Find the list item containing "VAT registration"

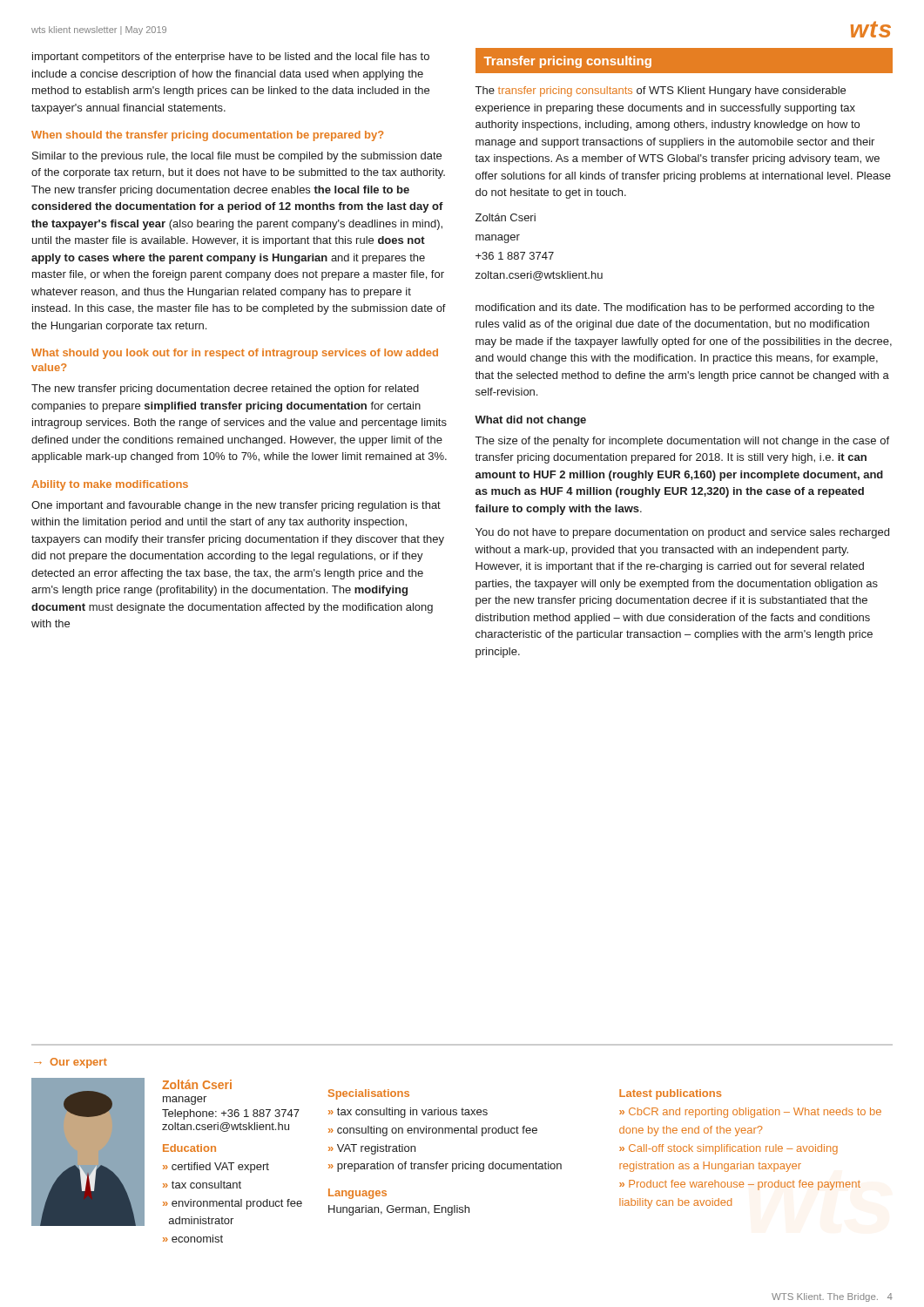377,1148
